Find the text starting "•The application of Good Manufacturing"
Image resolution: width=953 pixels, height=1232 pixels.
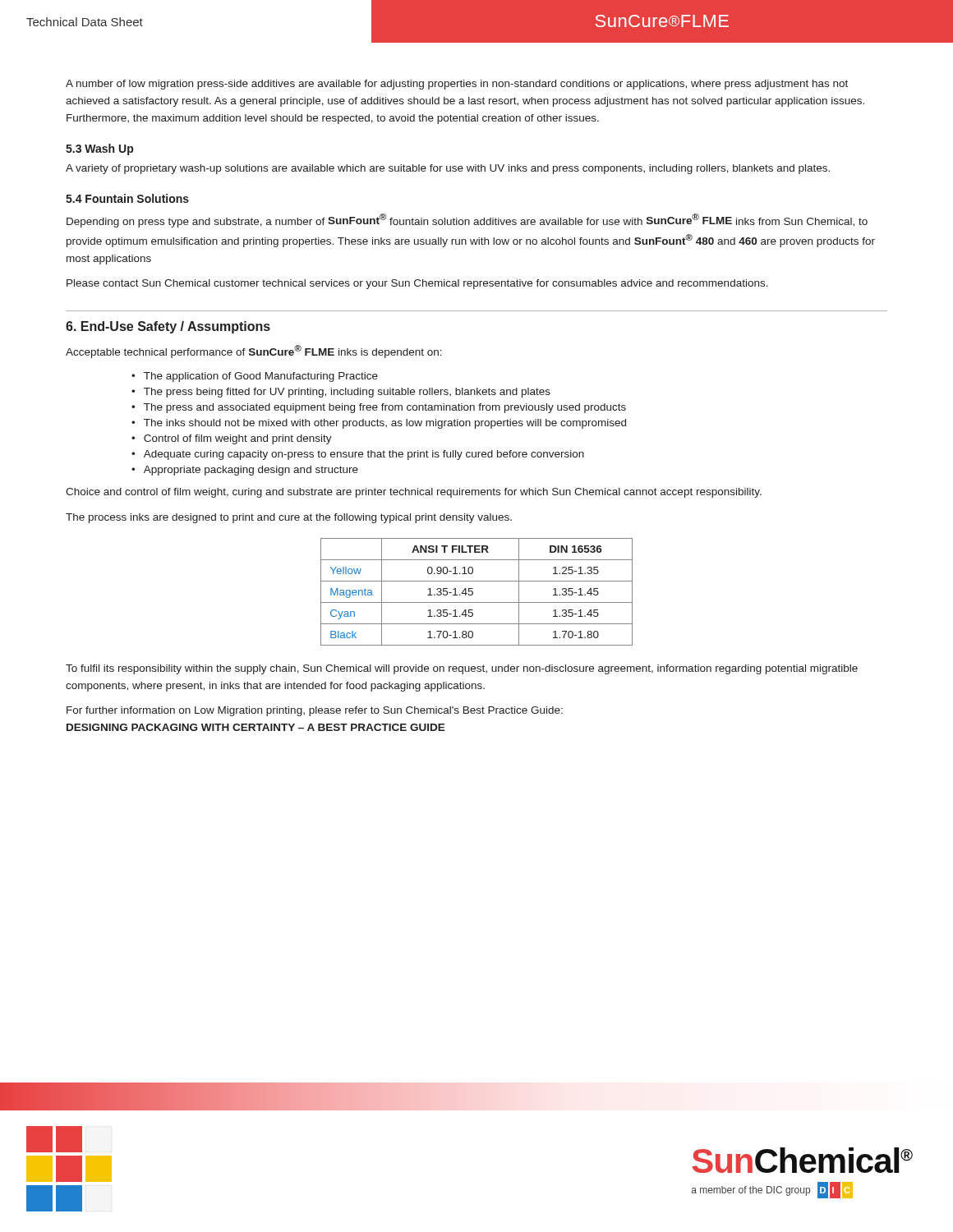pyautogui.click(x=255, y=376)
